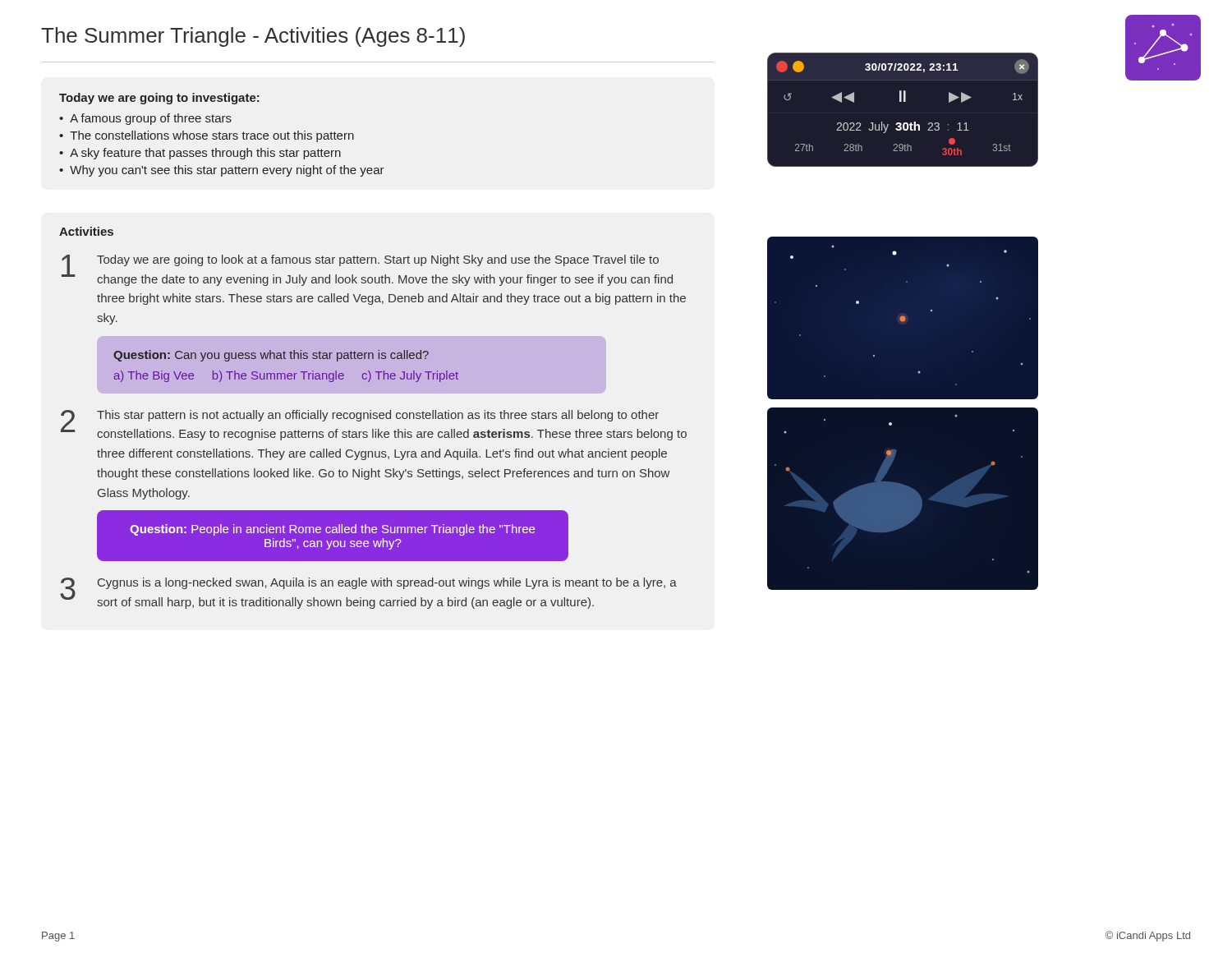Find the element starting "• A sky feature that passes through"
The width and height of the screenshot is (1232, 953).
point(200,152)
